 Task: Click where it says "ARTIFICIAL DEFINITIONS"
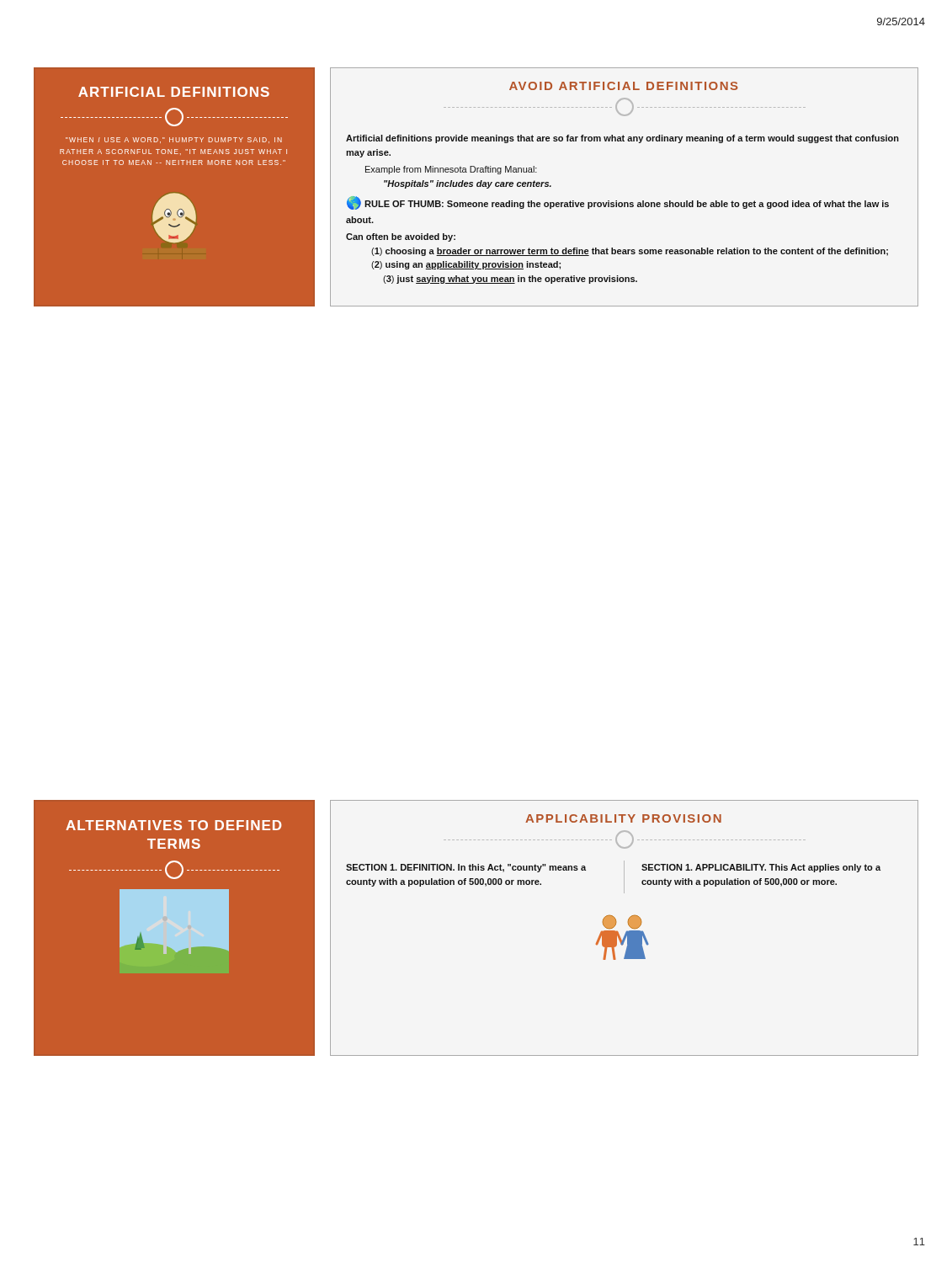174,92
